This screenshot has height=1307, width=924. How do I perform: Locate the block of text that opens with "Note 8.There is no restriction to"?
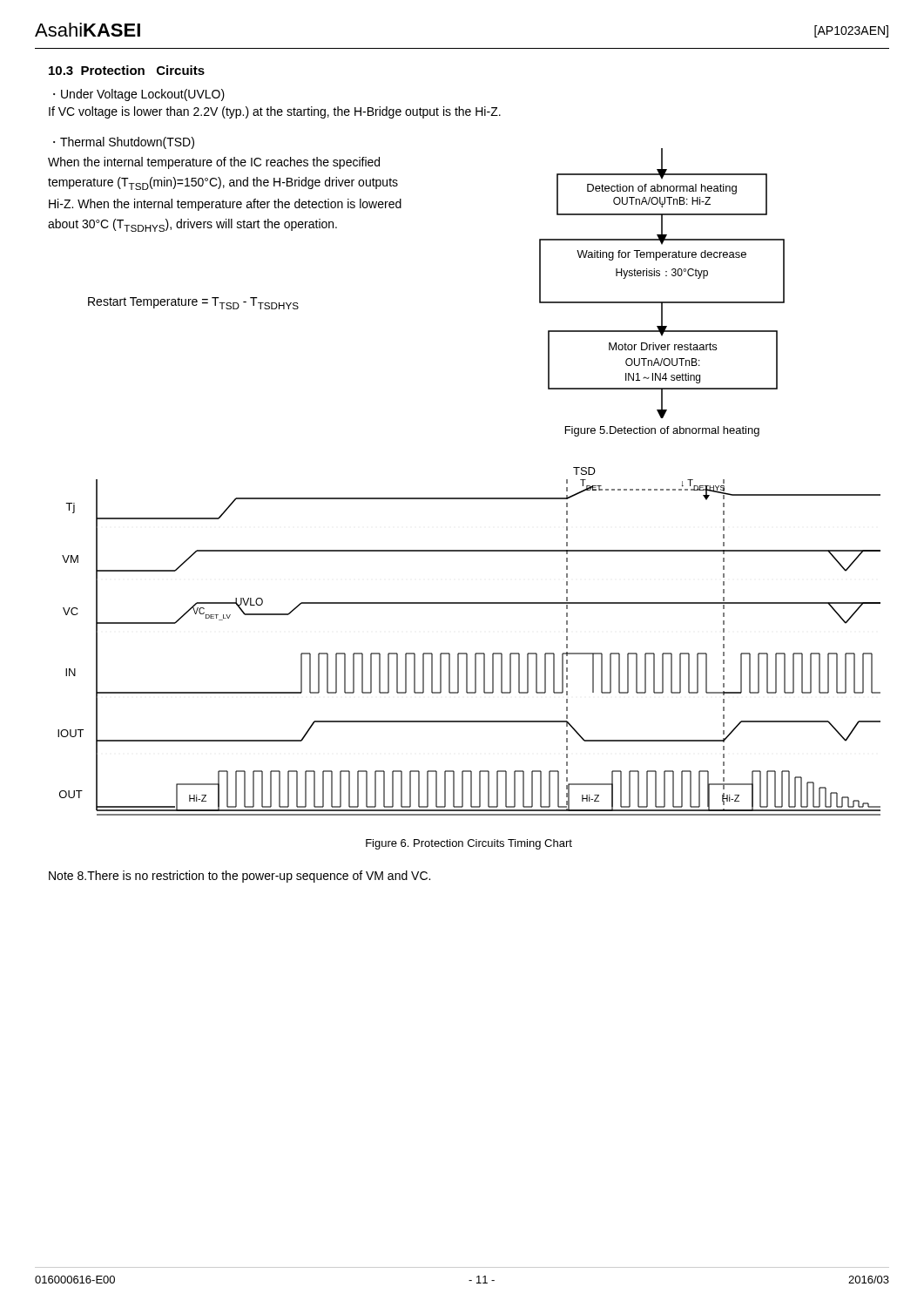240,876
